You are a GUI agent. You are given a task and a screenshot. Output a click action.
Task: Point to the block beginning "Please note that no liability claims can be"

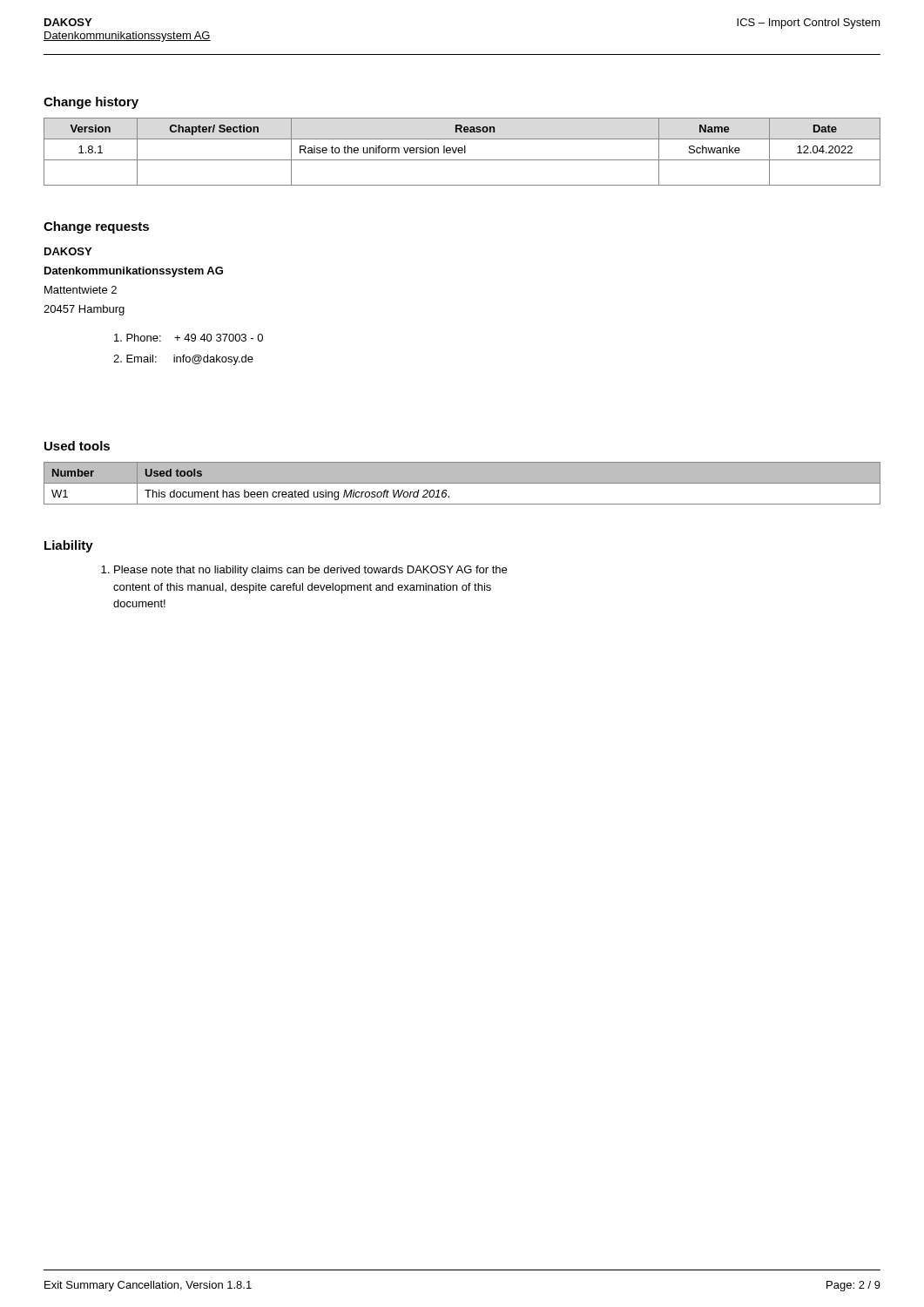pyautogui.click(x=310, y=587)
